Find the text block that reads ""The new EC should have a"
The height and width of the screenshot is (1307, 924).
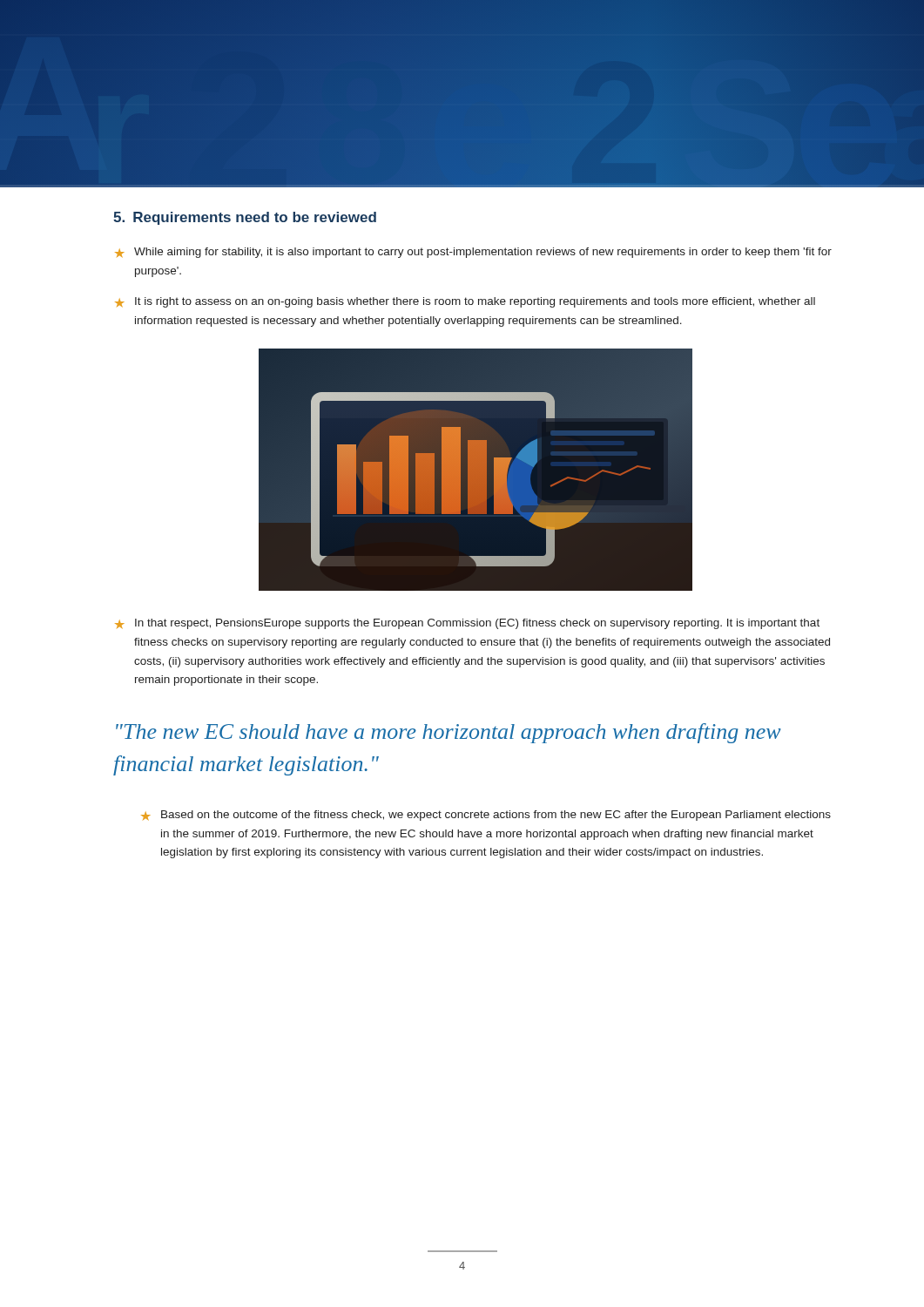click(447, 748)
